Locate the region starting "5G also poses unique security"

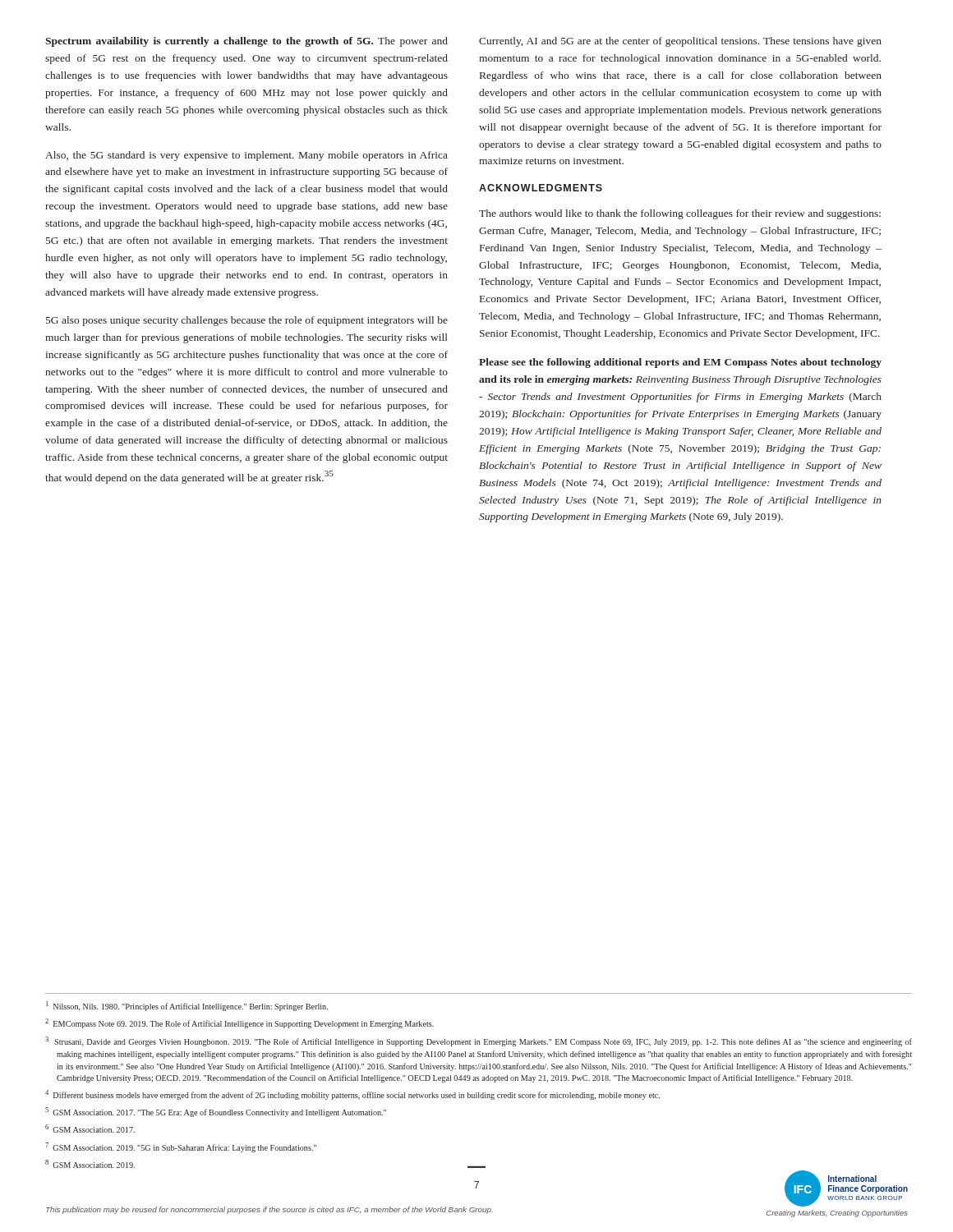coord(246,399)
